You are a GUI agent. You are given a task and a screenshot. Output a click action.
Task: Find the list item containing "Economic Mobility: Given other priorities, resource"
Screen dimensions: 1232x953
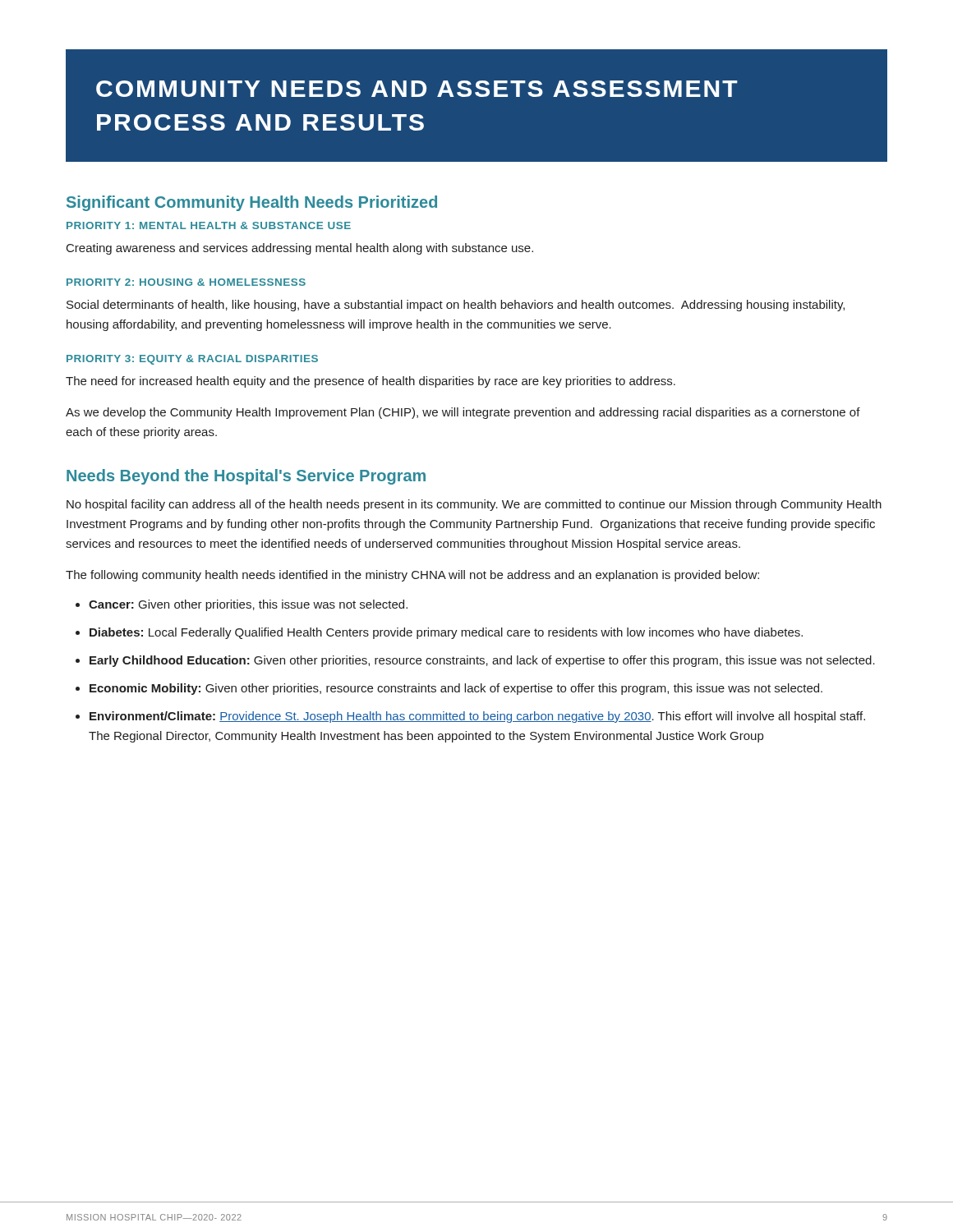point(456,688)
